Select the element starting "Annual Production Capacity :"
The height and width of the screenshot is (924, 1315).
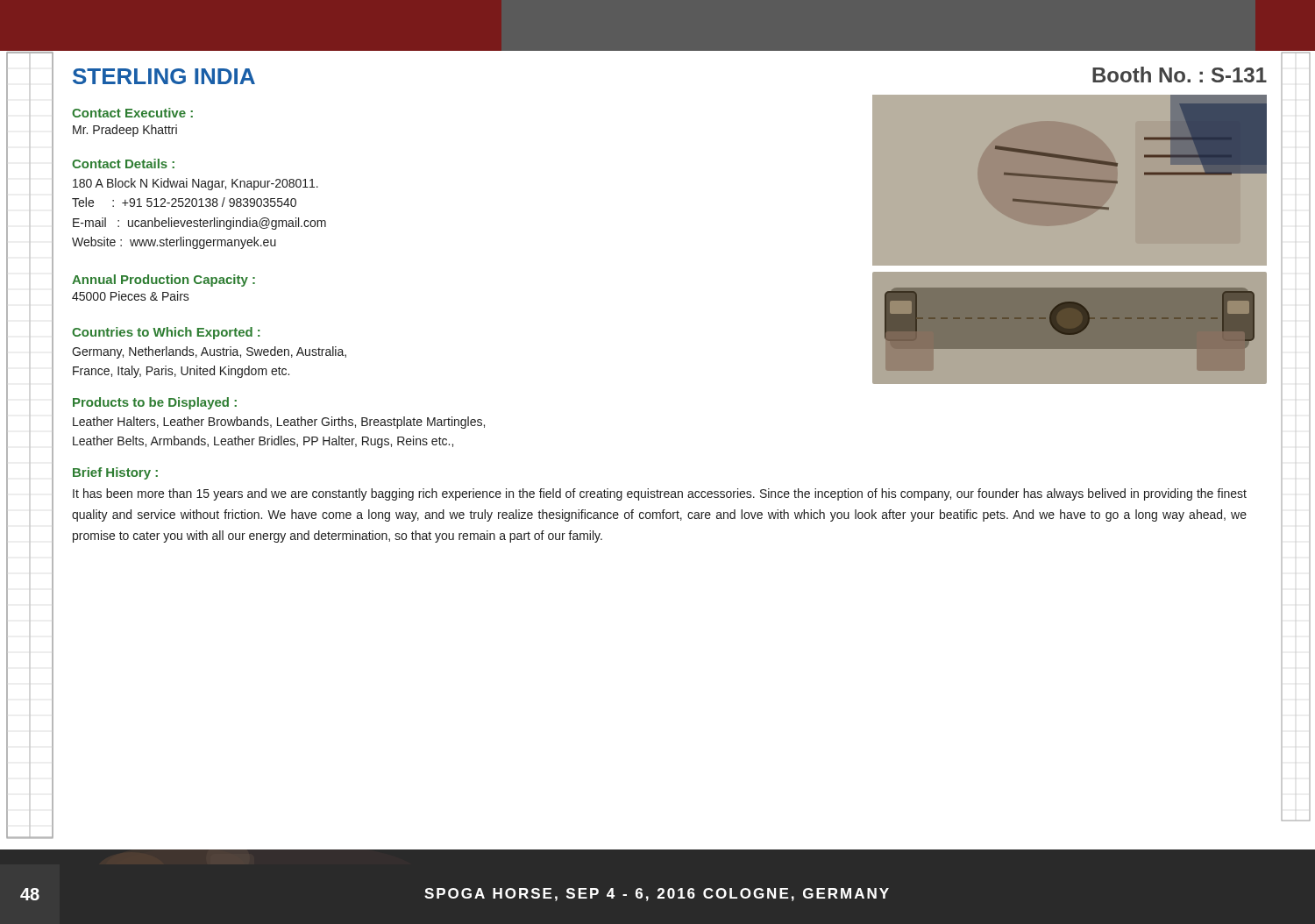pos(164,279)
